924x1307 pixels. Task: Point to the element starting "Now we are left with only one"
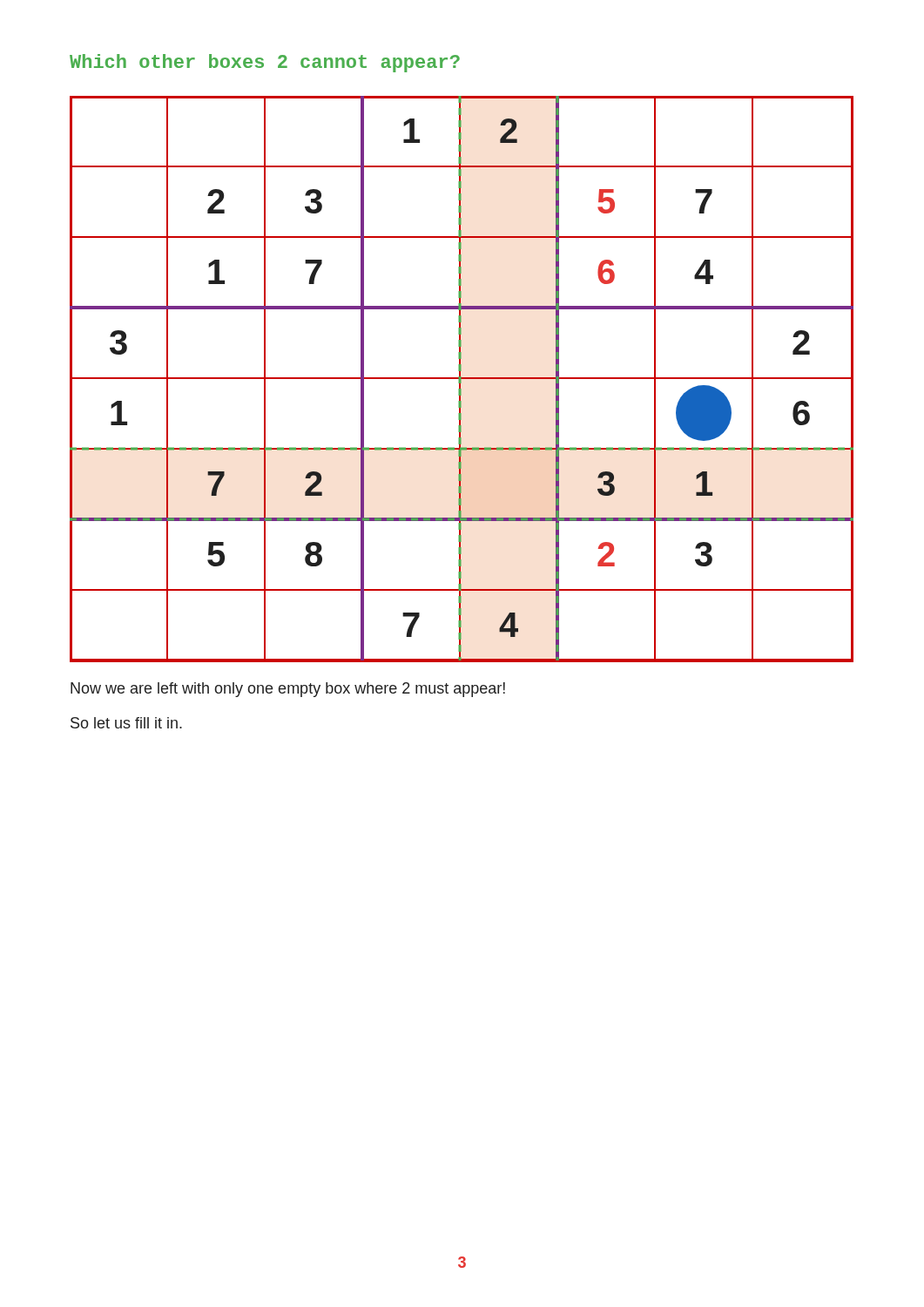(x=288, y=688)
